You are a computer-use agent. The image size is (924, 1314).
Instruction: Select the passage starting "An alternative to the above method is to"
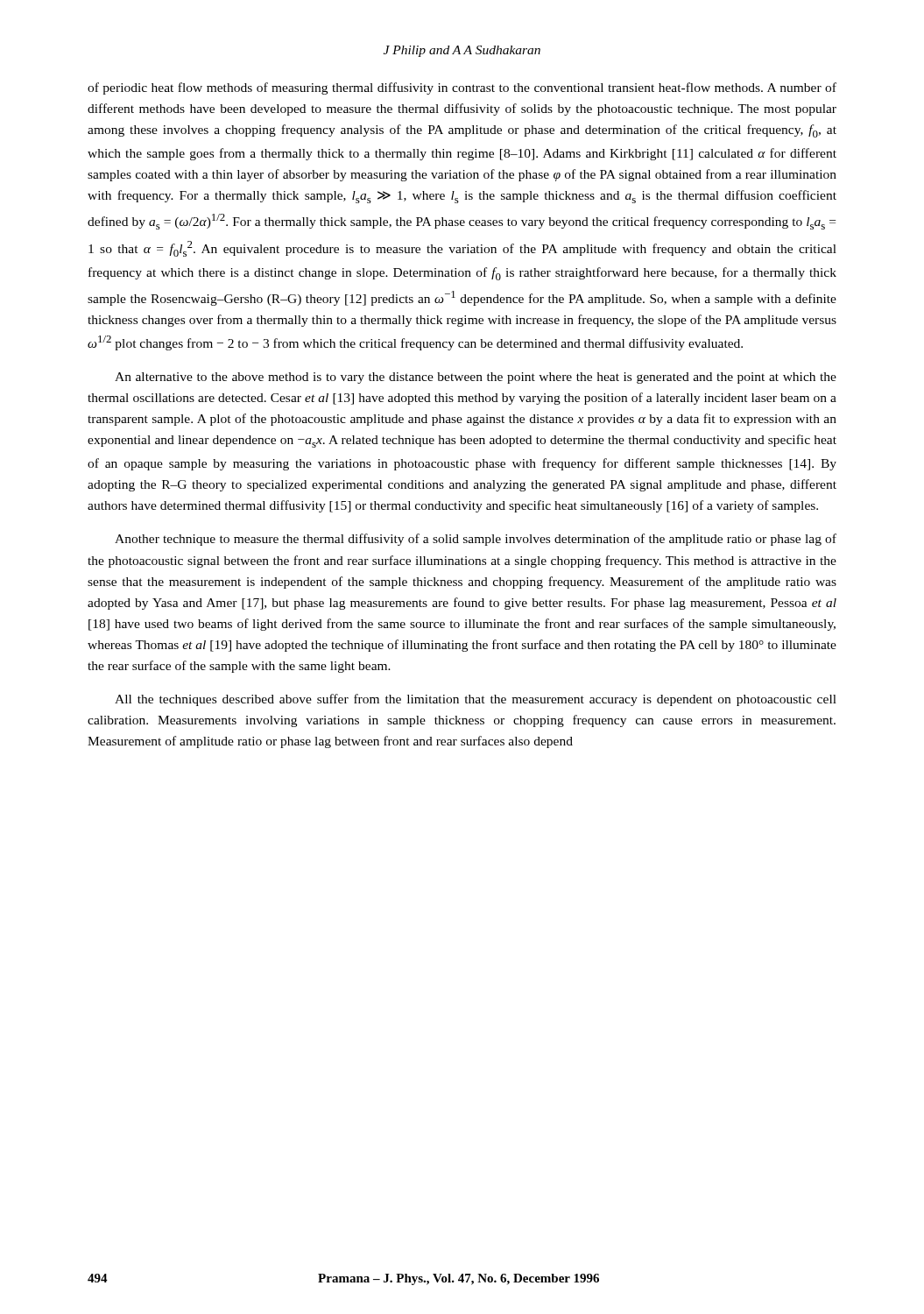click(x=462, y=441)
